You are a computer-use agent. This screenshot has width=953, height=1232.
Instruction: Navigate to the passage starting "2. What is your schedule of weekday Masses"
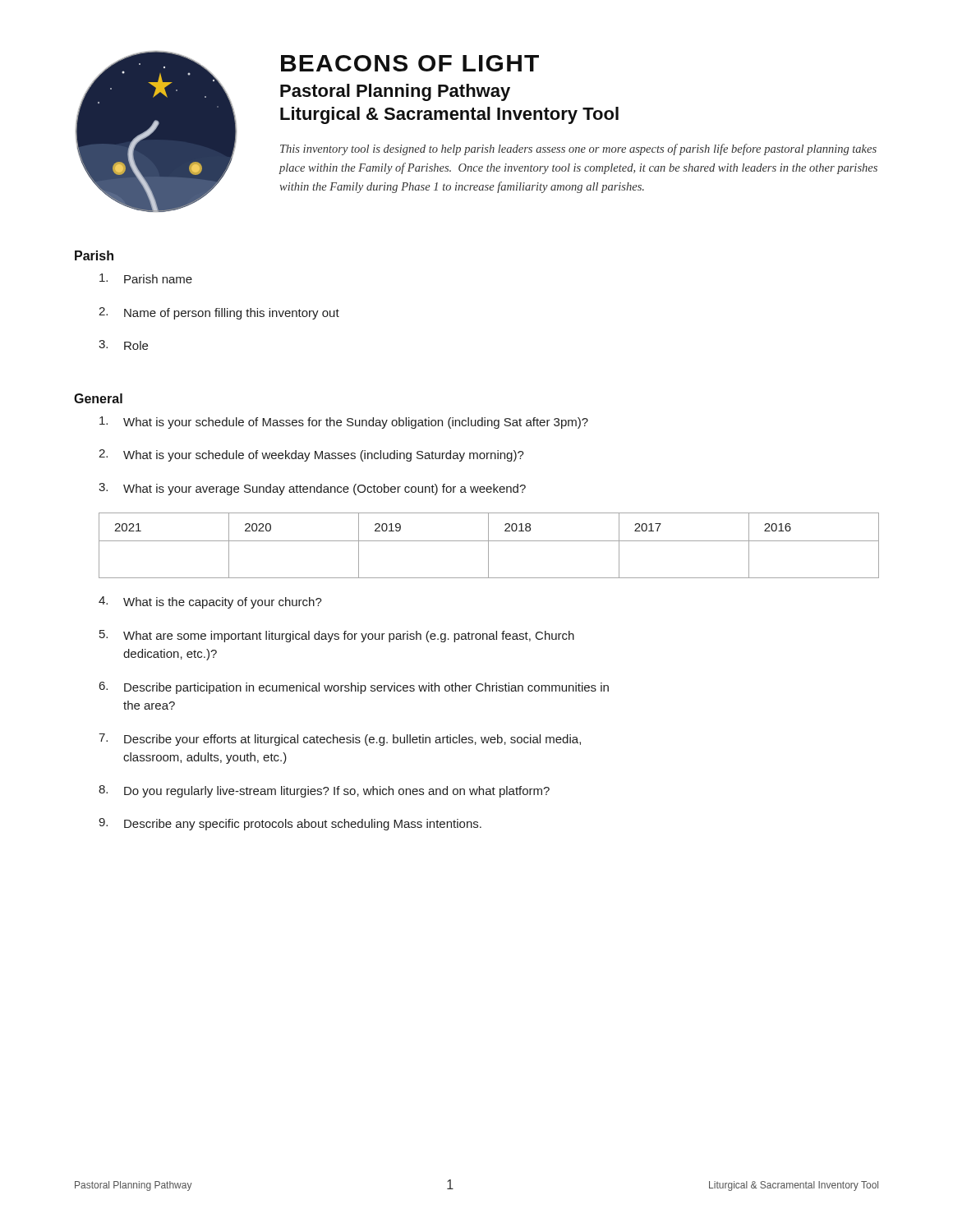(311, 455)
